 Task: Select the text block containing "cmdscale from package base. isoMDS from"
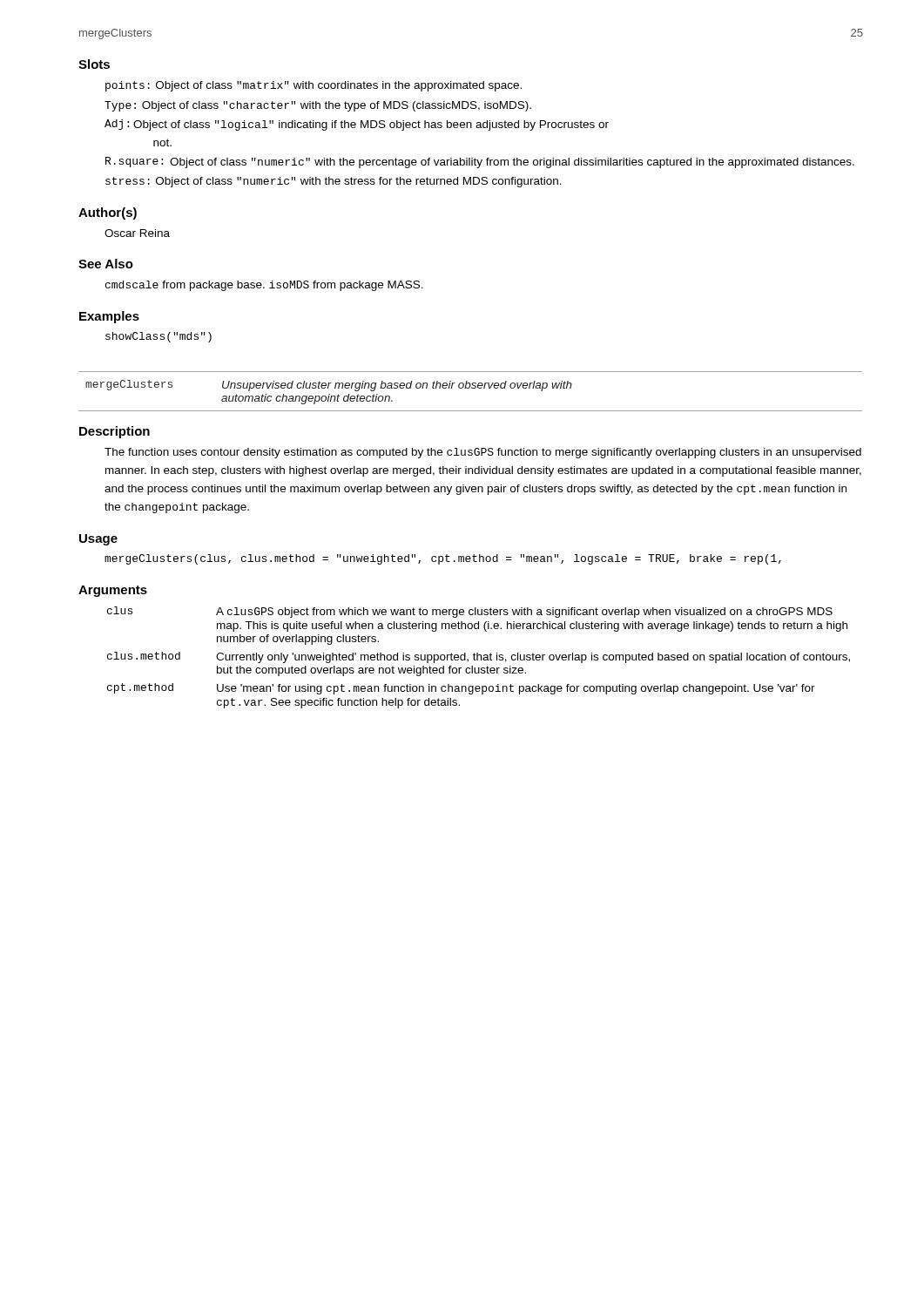pyautogui.click(x=264, y=285)
